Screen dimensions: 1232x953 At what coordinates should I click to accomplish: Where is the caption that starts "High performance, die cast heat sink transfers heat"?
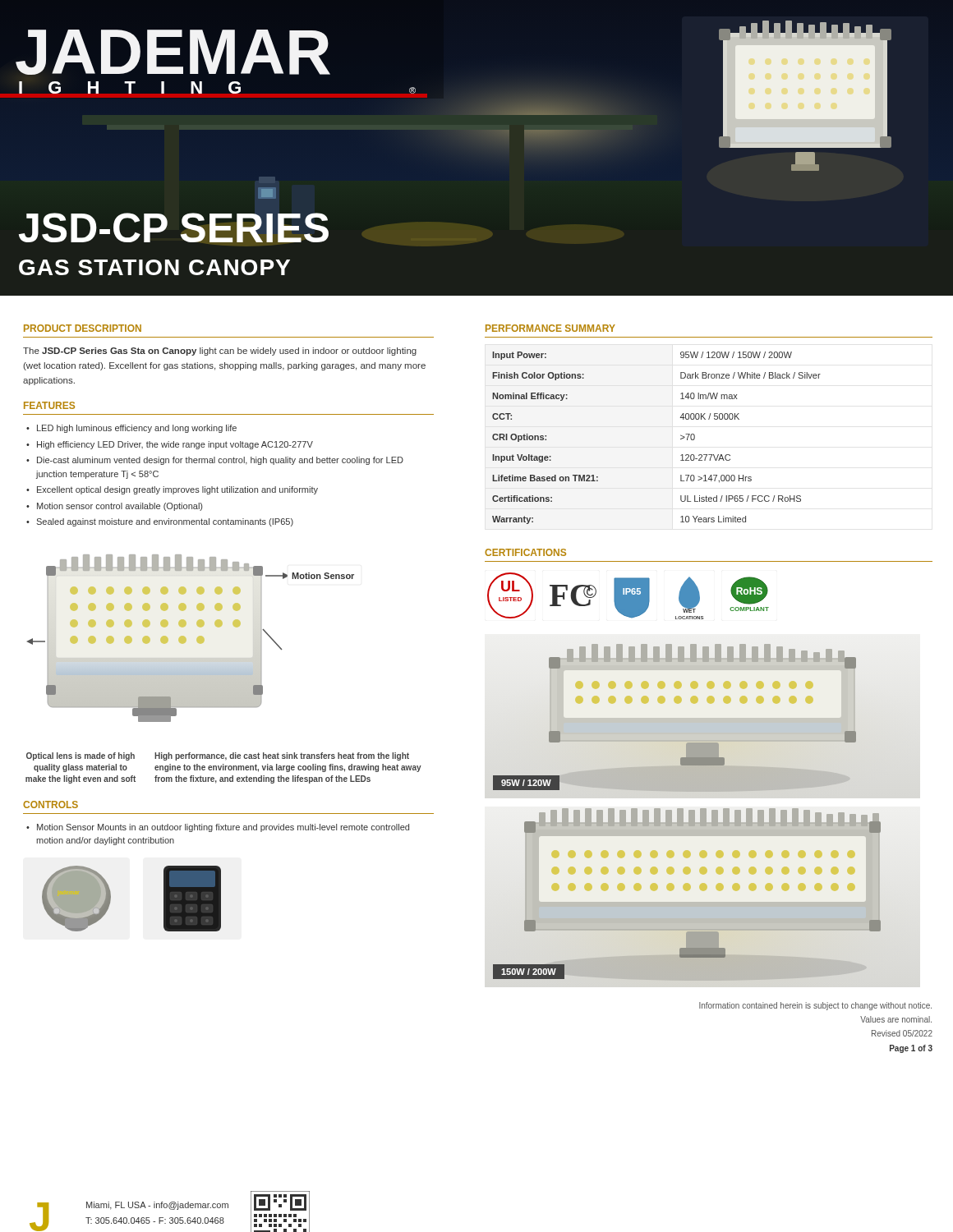click(x=288, y=768)
